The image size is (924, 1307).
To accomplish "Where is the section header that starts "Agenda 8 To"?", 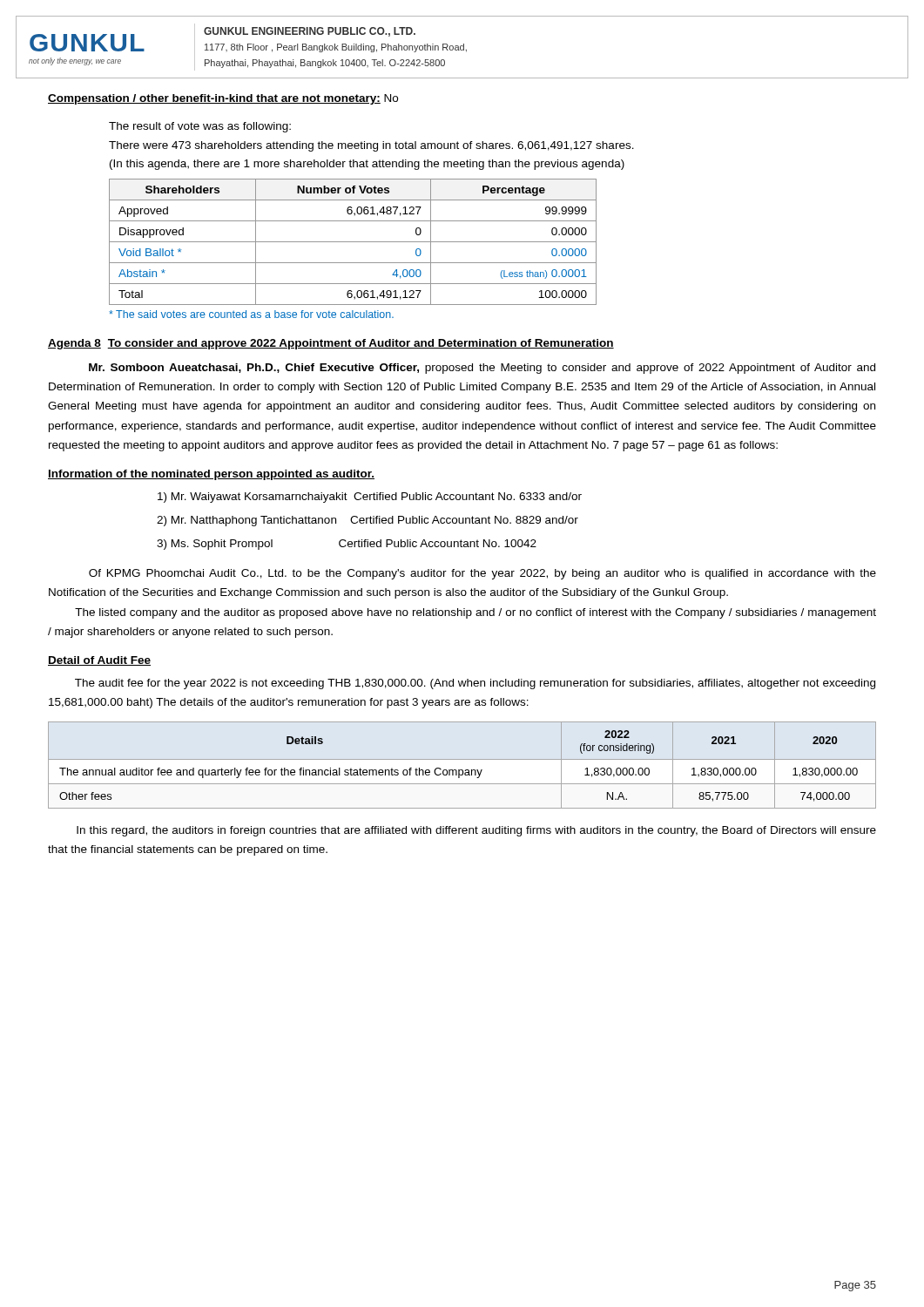I will [x=331, y=343].
